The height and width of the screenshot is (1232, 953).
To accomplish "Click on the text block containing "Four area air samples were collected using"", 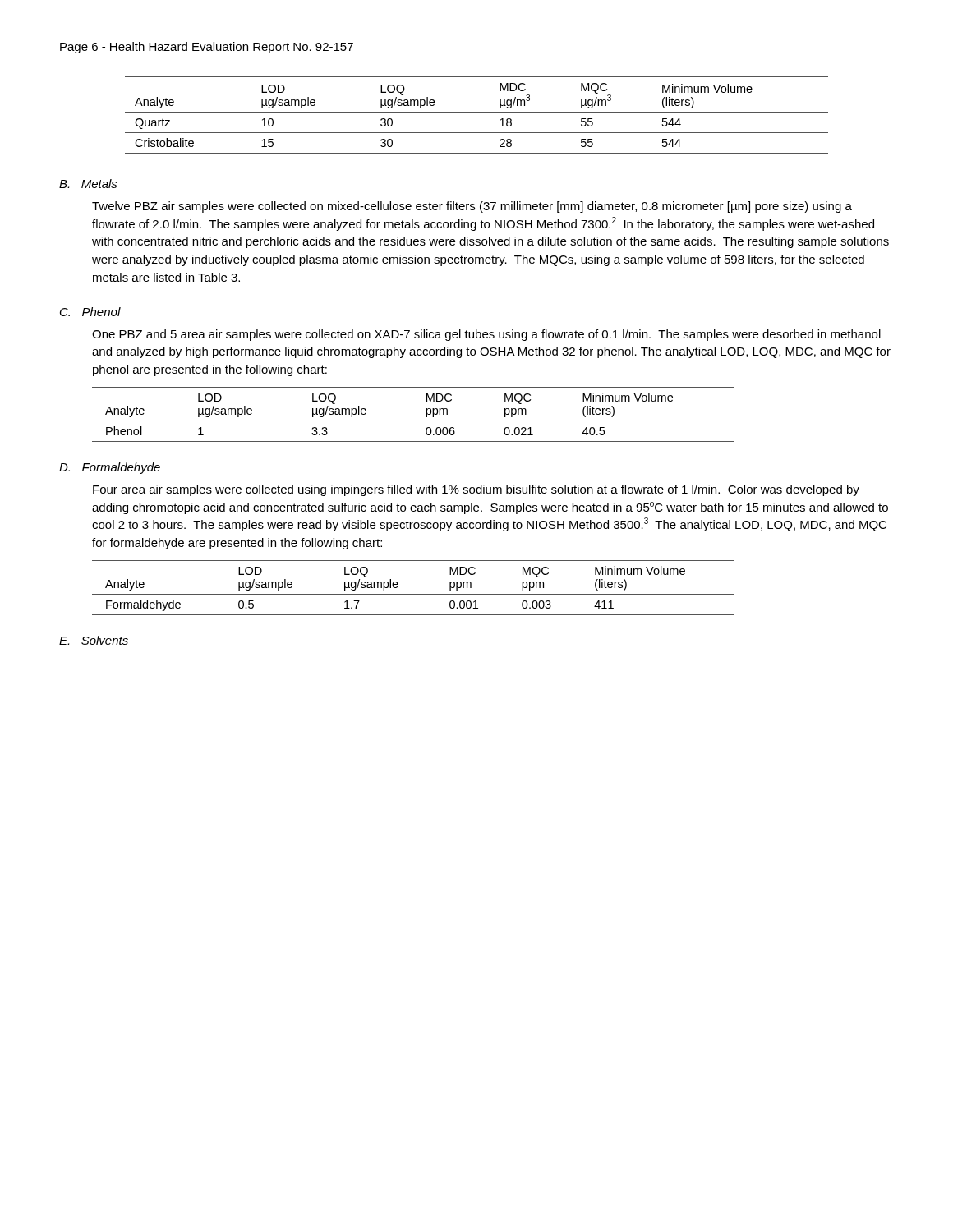I will point(490,516).
